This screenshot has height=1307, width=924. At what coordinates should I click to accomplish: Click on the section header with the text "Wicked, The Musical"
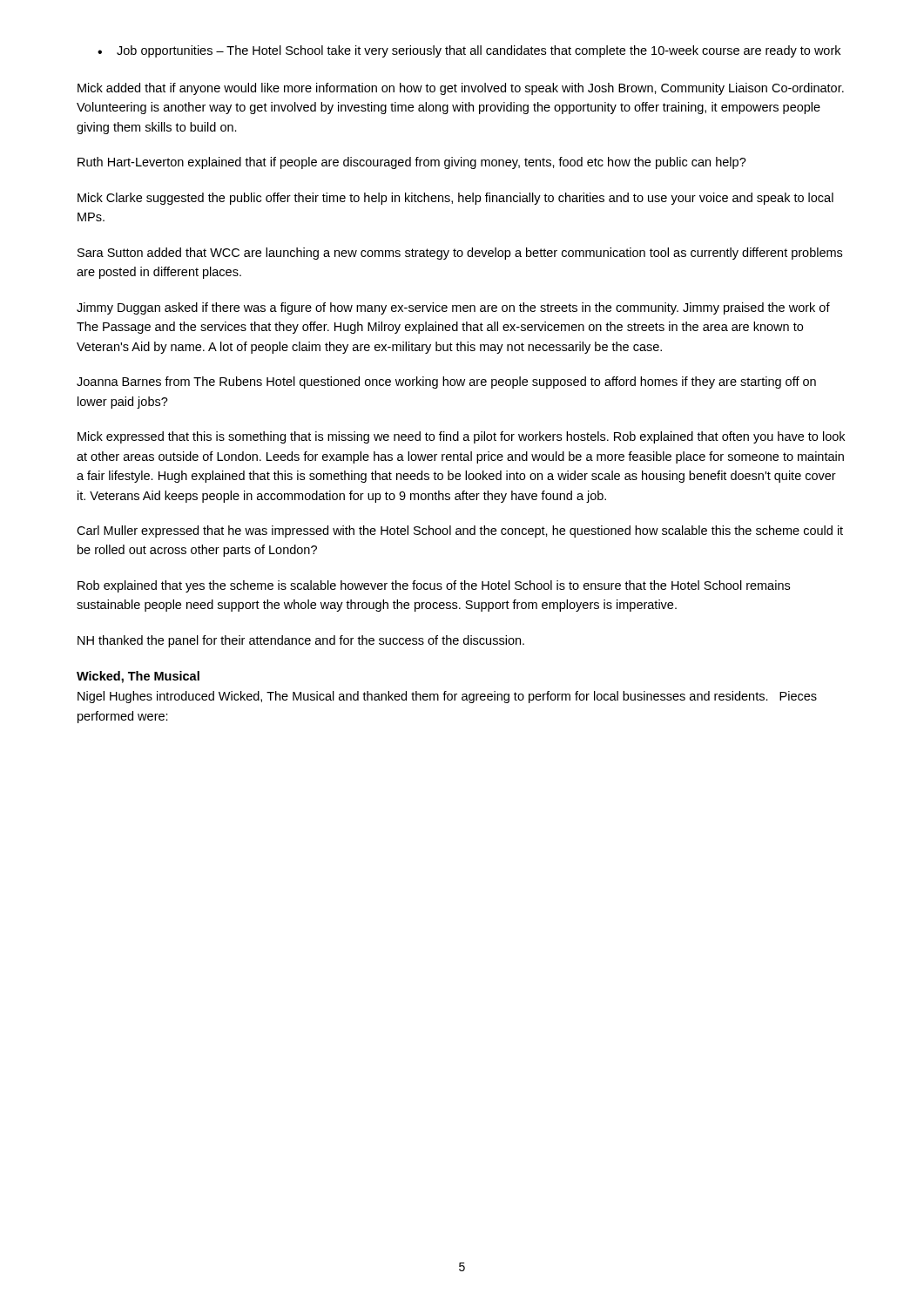click(138, 676)
